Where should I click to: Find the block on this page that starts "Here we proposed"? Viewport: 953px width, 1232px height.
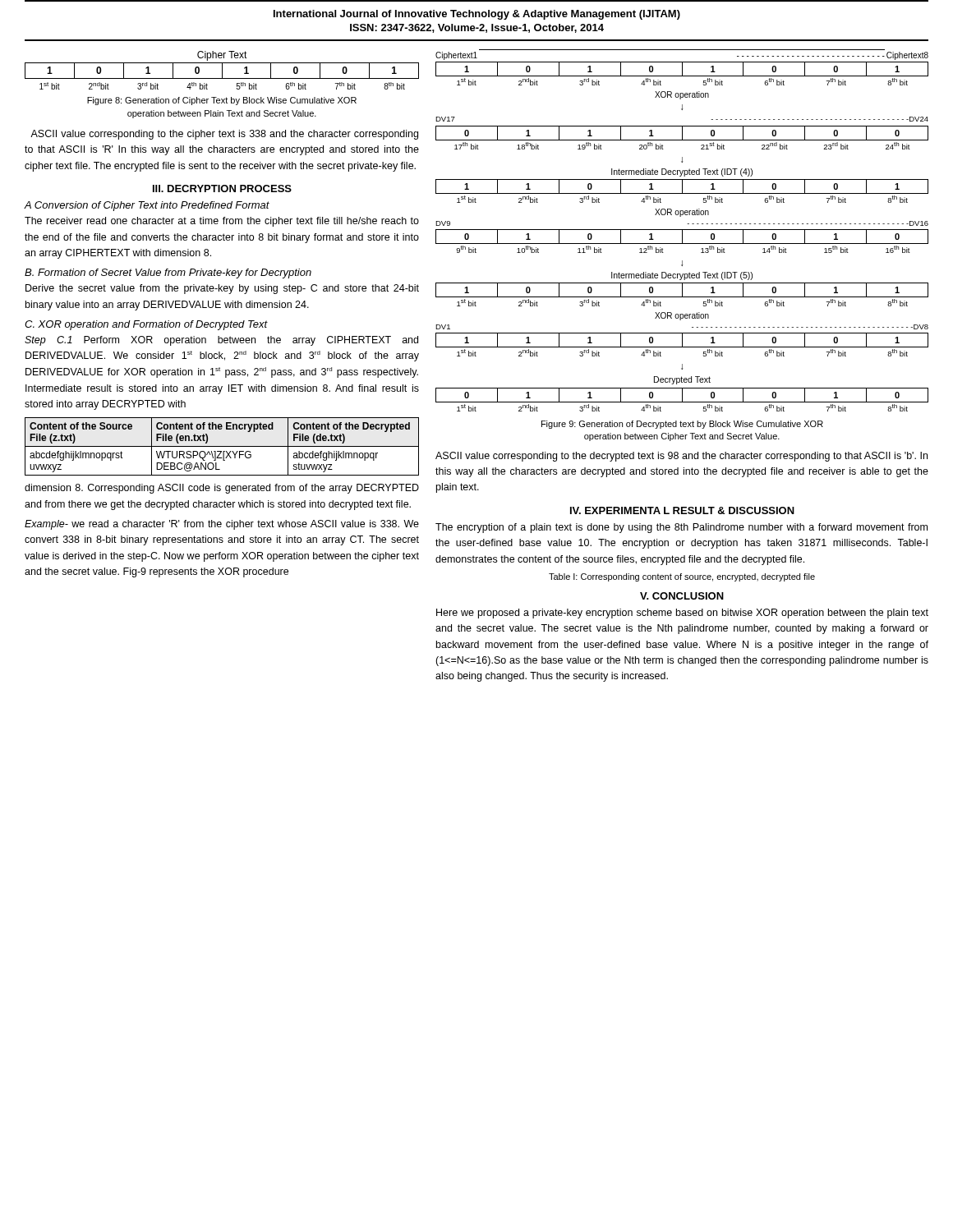[682, 644]
